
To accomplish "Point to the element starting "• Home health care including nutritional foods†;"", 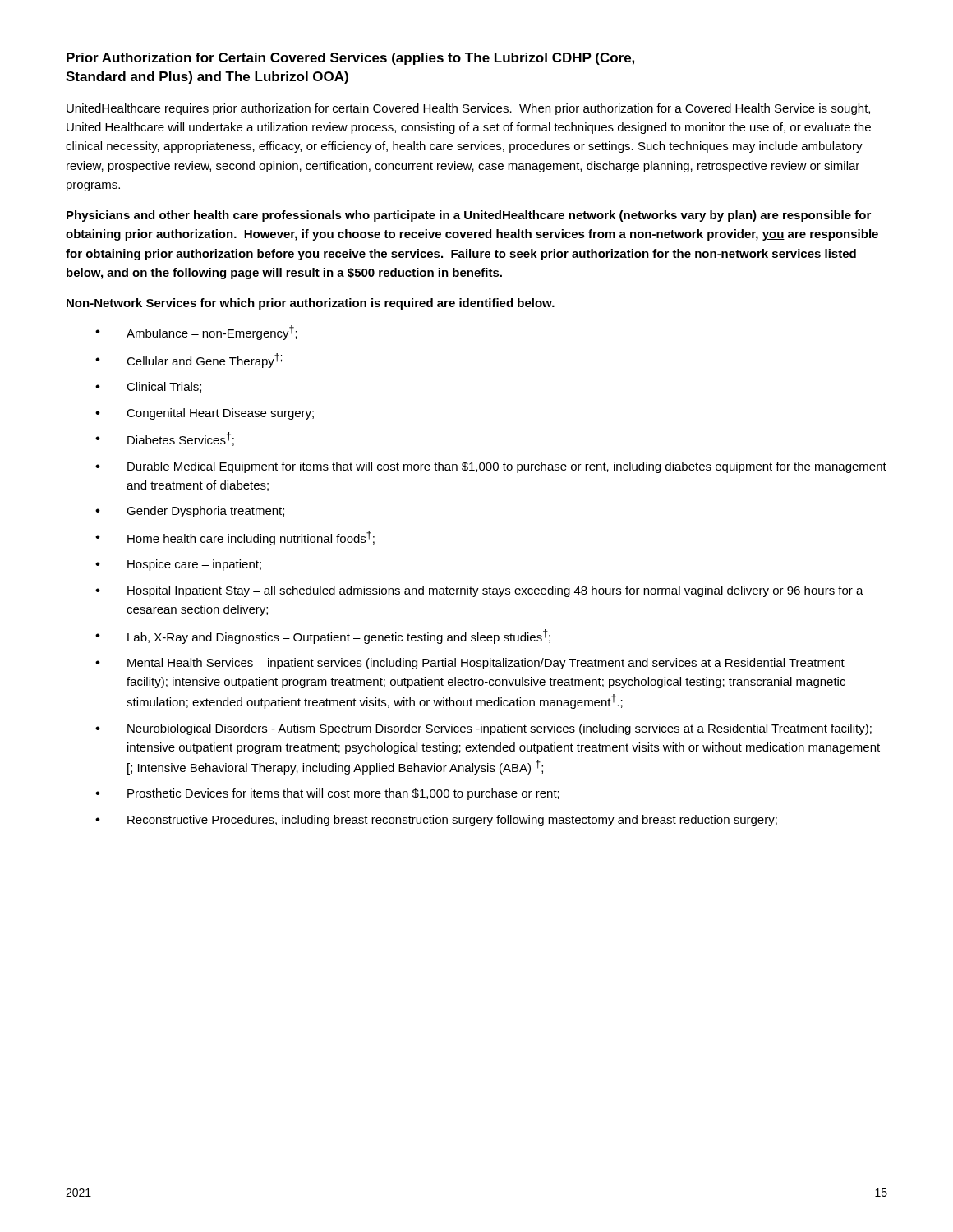I will click(x=235, y=538).
